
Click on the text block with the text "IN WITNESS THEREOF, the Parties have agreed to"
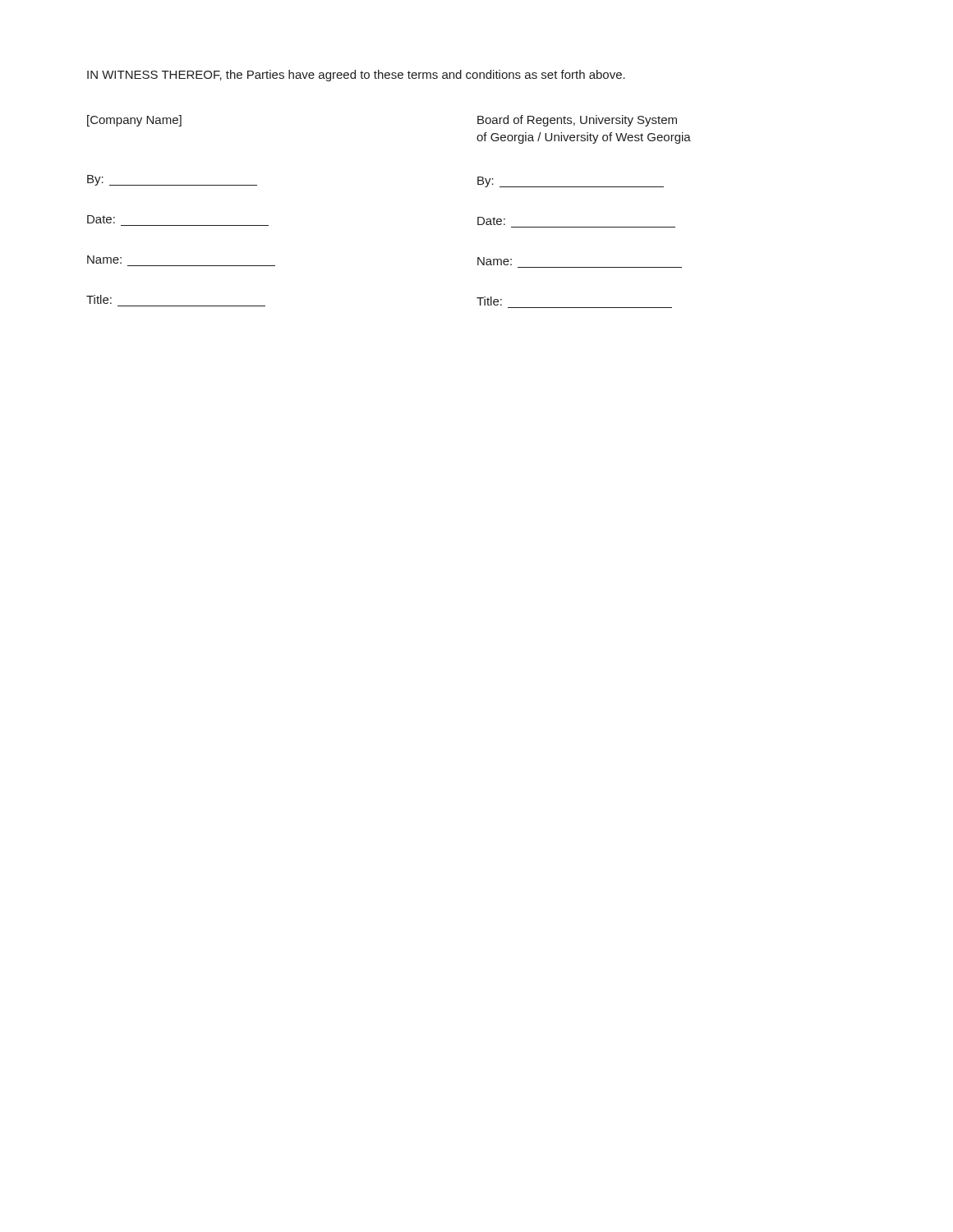[356, 74]
